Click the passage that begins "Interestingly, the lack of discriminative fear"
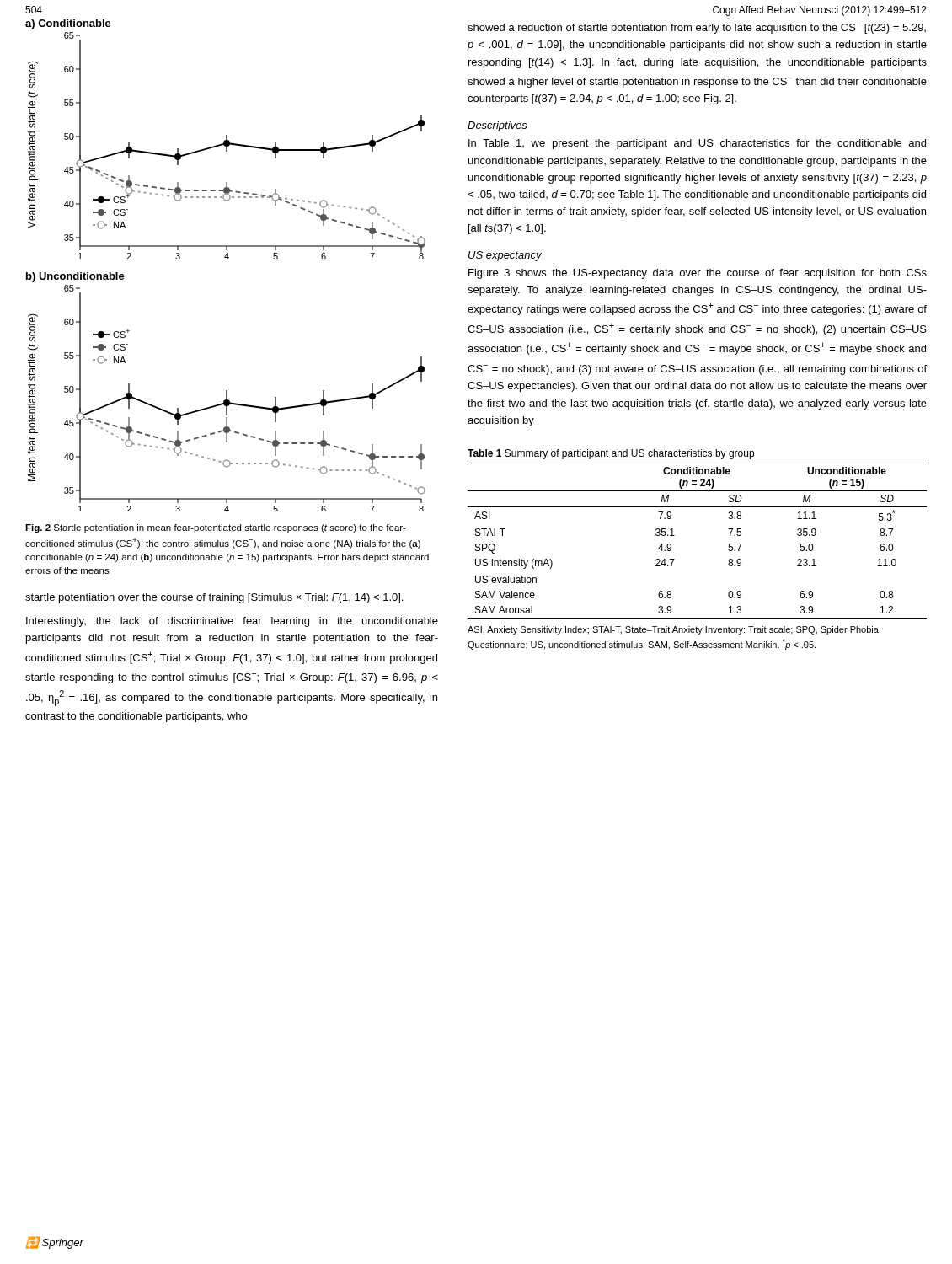952x1264 pixels. pos(232,668)
